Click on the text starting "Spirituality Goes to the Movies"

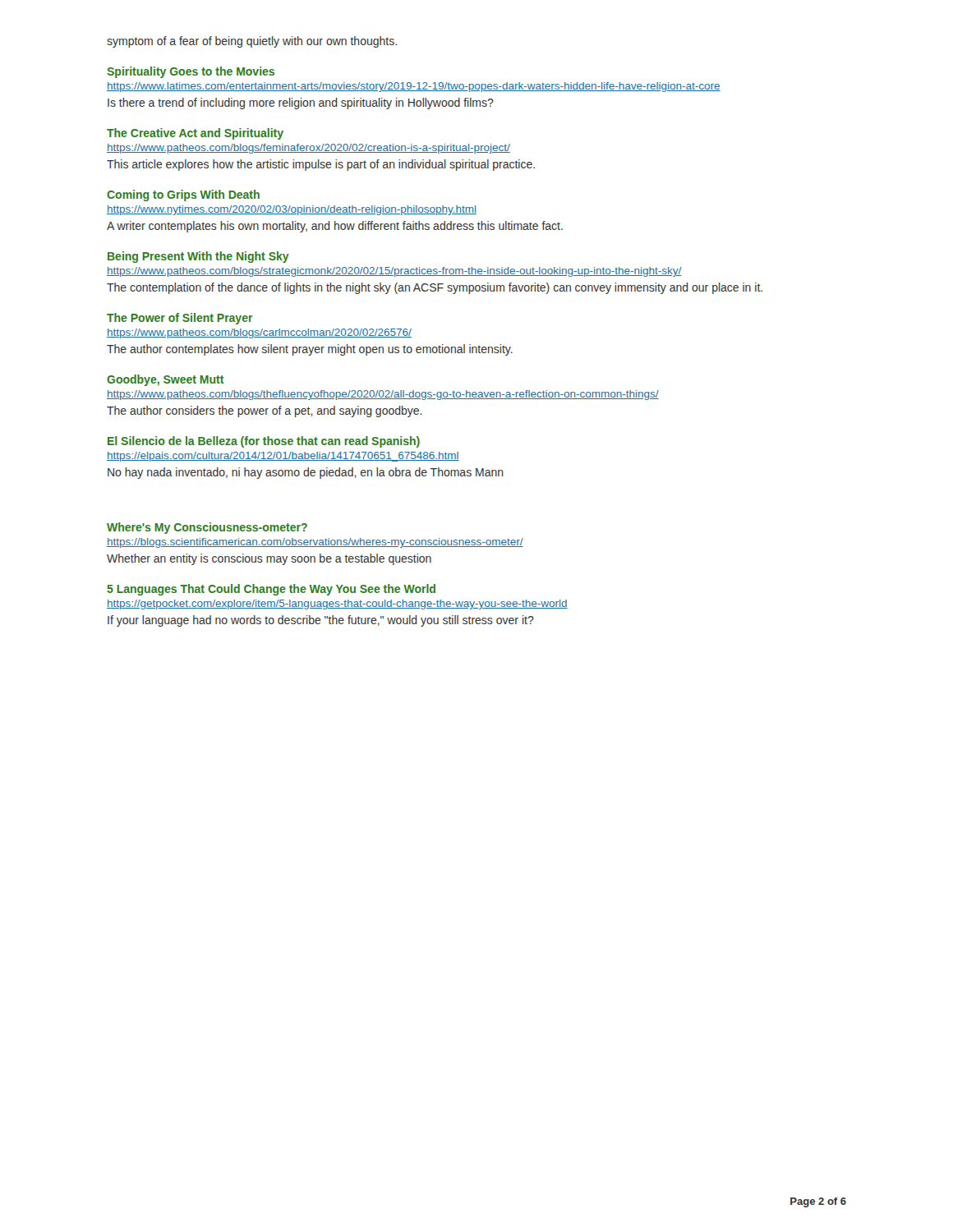[x=476, y=88]
